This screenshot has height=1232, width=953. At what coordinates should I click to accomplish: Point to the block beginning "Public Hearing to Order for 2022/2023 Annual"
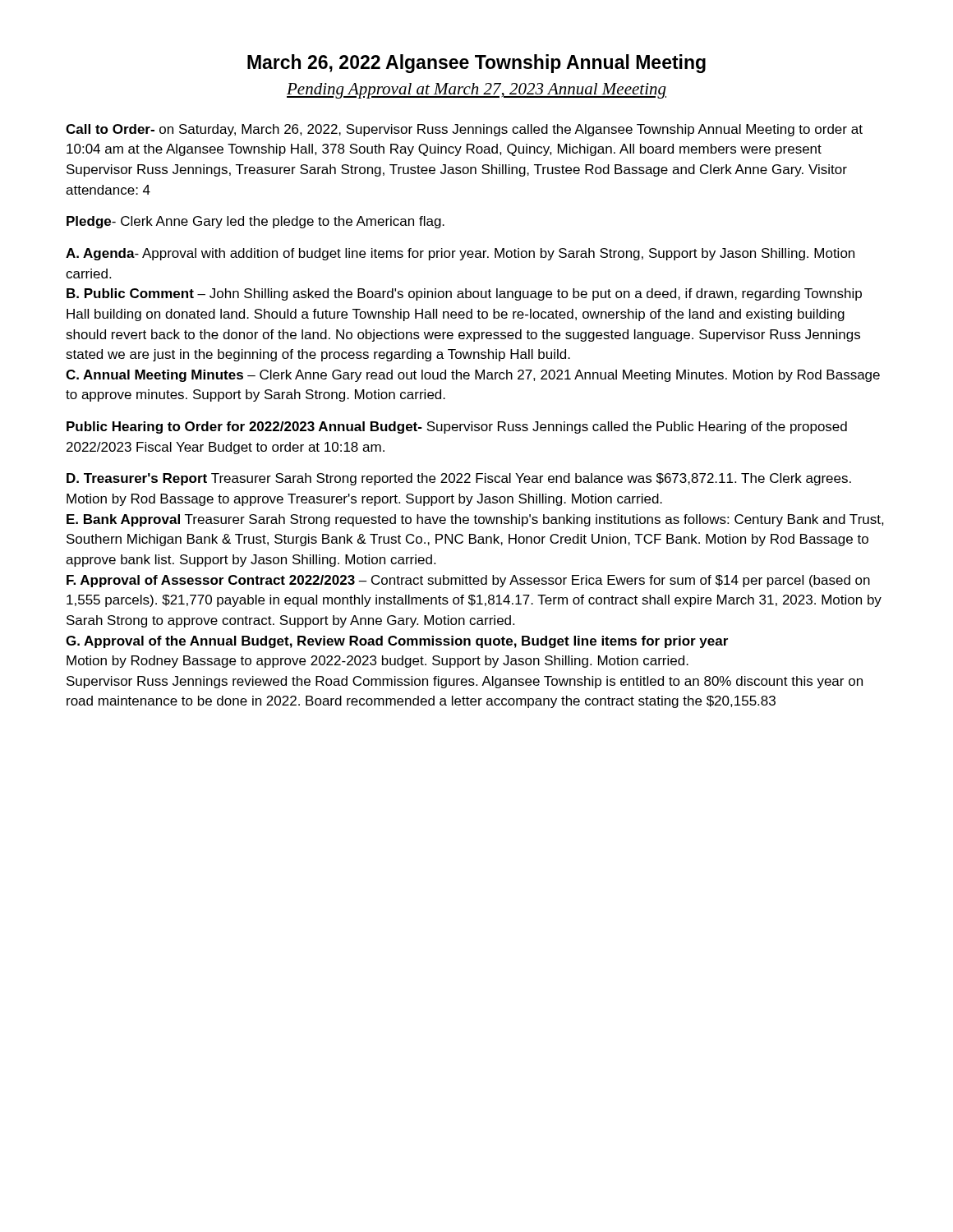click(x=457, y=437)
